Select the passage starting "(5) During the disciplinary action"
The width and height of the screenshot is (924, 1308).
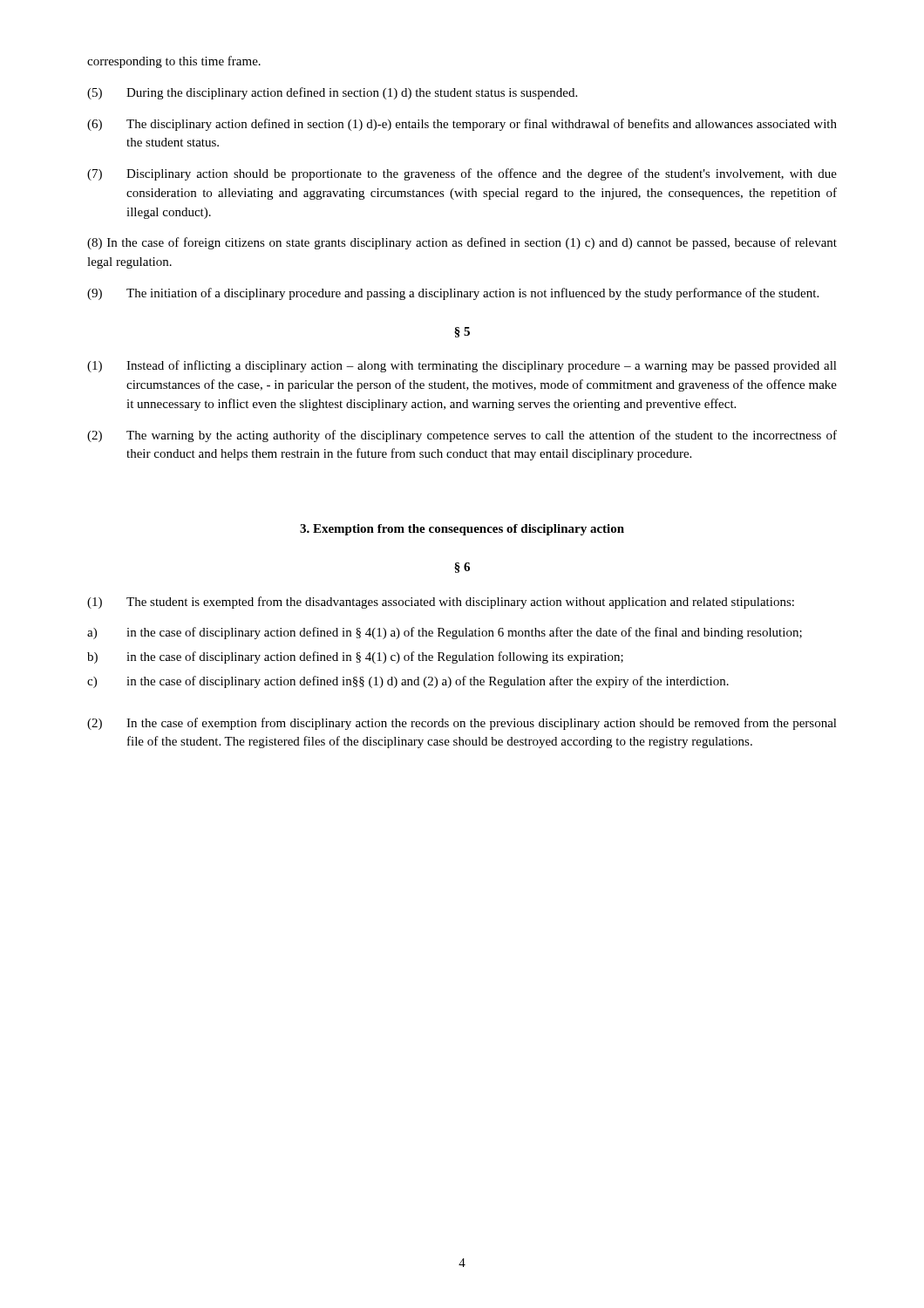click(462, 93)
